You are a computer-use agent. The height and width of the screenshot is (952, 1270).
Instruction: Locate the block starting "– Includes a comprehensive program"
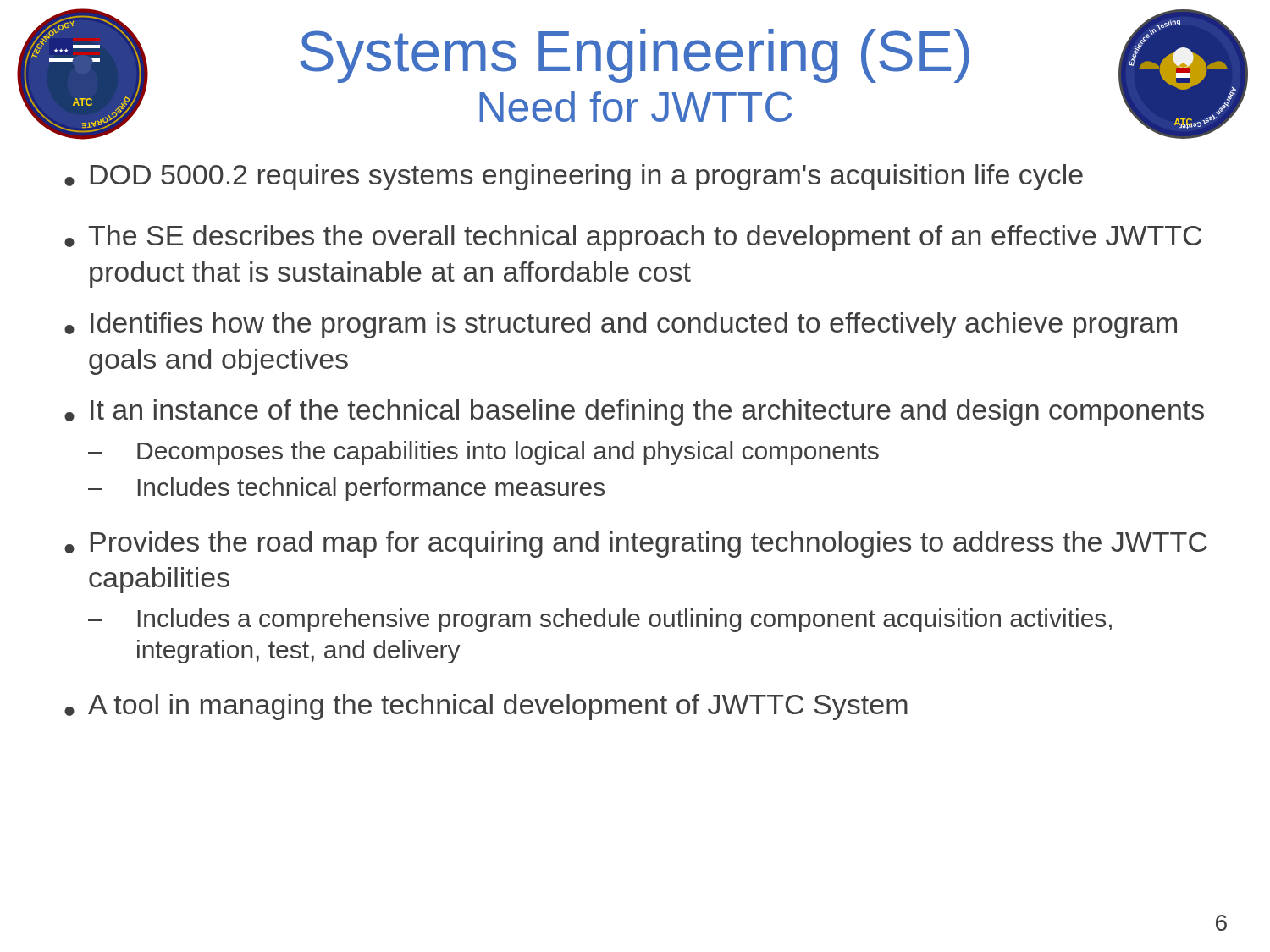tap(654, 634)
